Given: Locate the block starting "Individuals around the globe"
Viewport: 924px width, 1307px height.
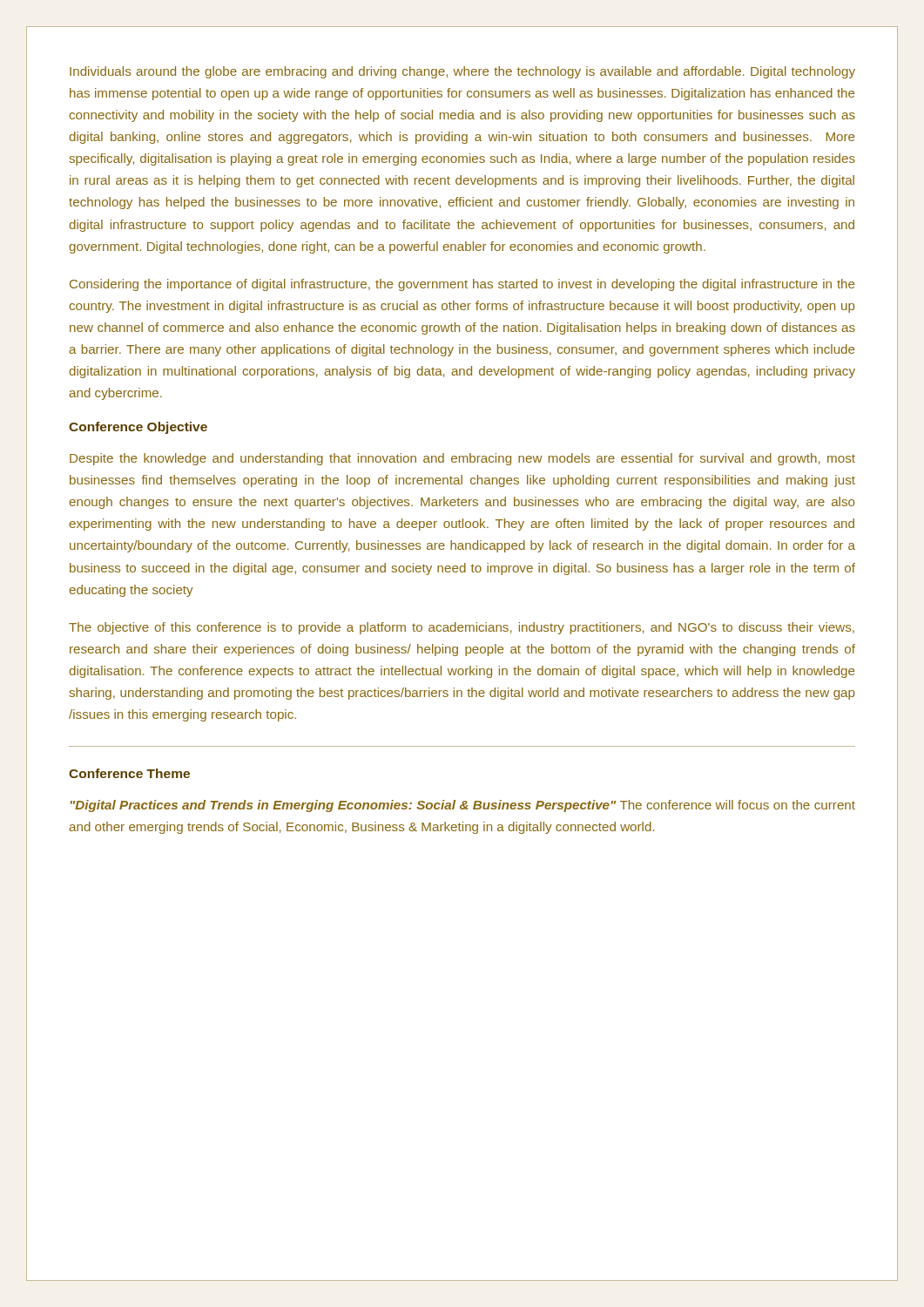Looking at the screenshot, I should (x=462, y=158).
